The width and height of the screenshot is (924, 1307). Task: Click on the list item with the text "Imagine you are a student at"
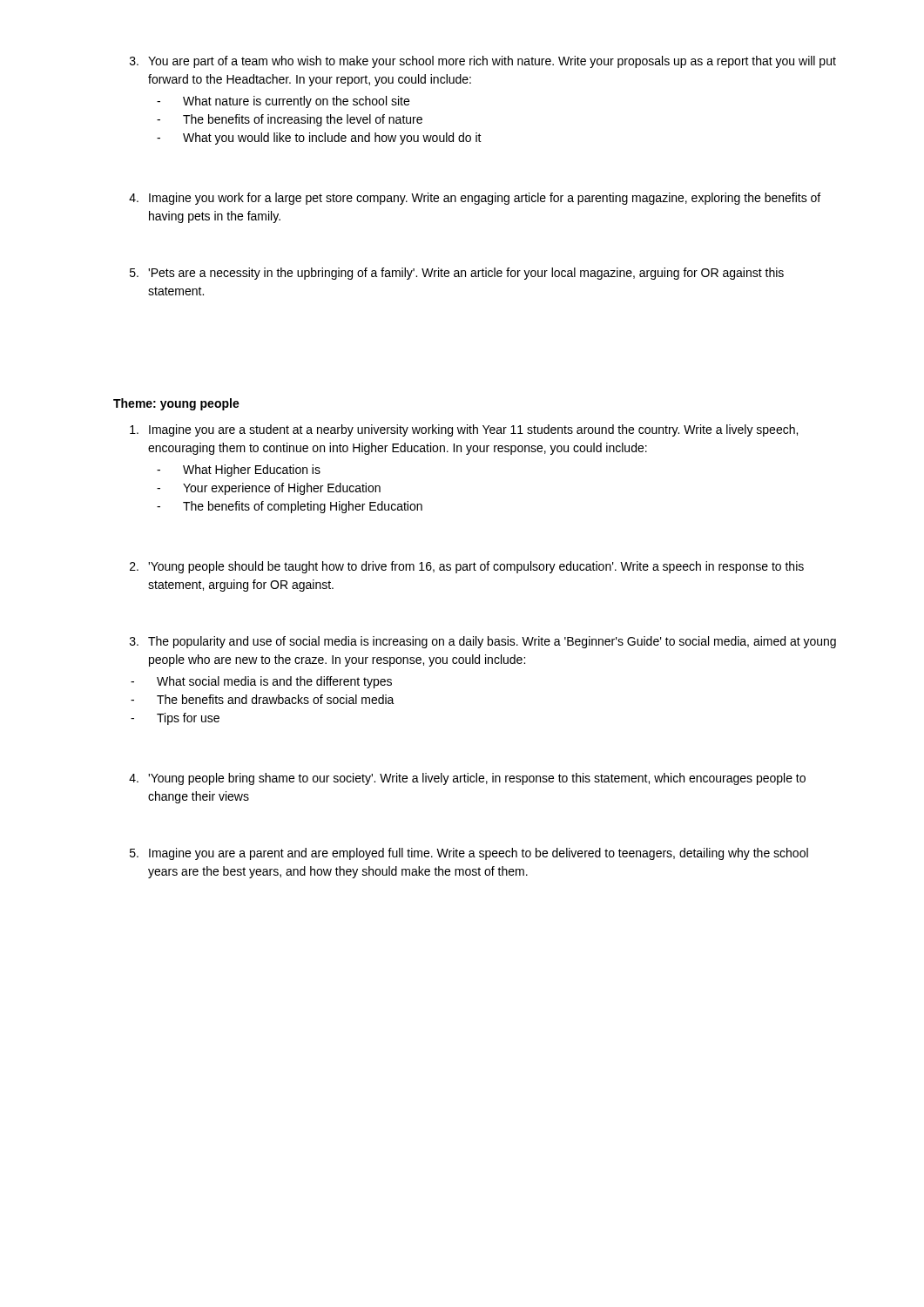(464, 430)
